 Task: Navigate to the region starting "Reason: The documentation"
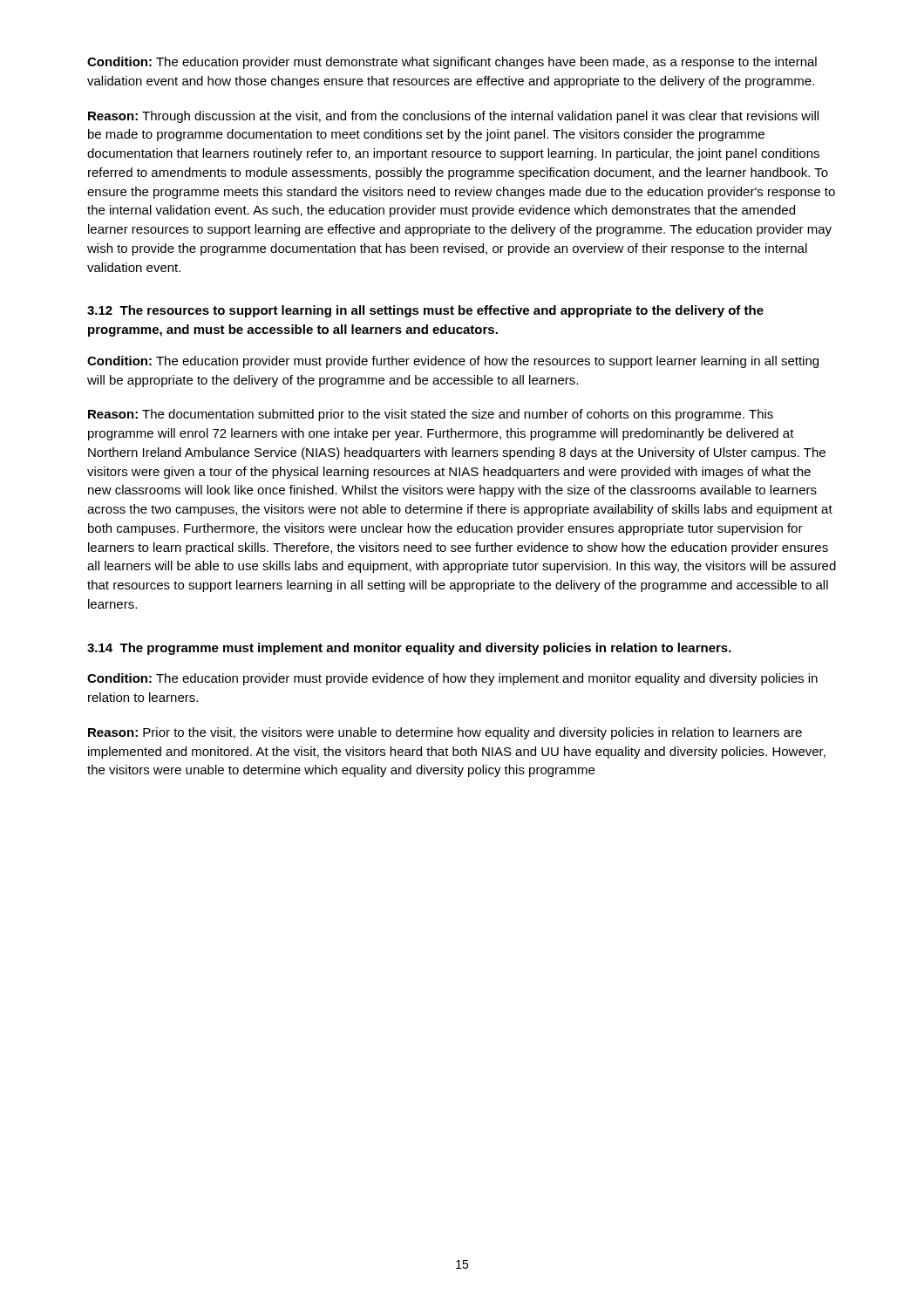click(x=462, y=509)
